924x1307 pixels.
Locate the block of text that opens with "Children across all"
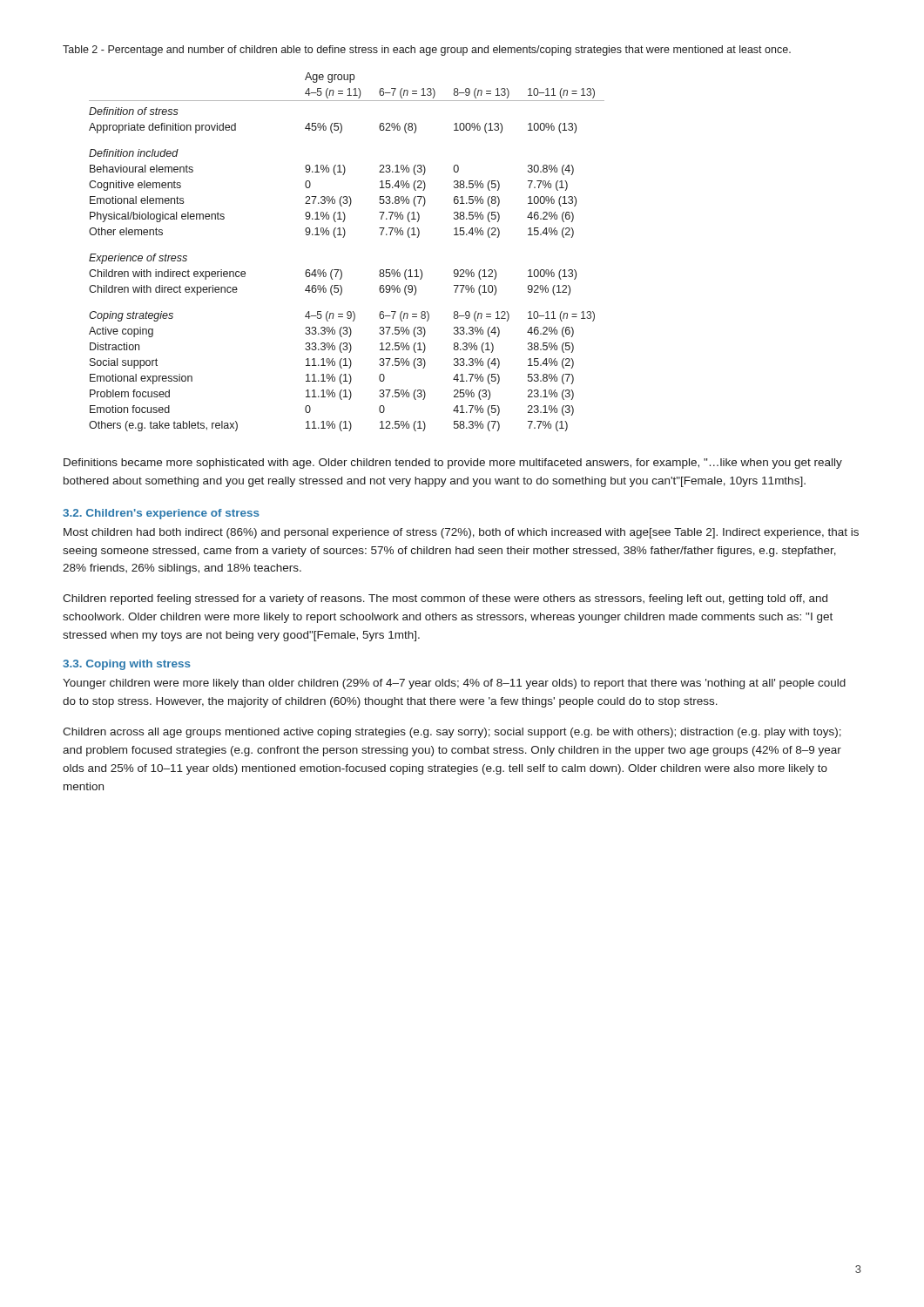tap(462, 760)
